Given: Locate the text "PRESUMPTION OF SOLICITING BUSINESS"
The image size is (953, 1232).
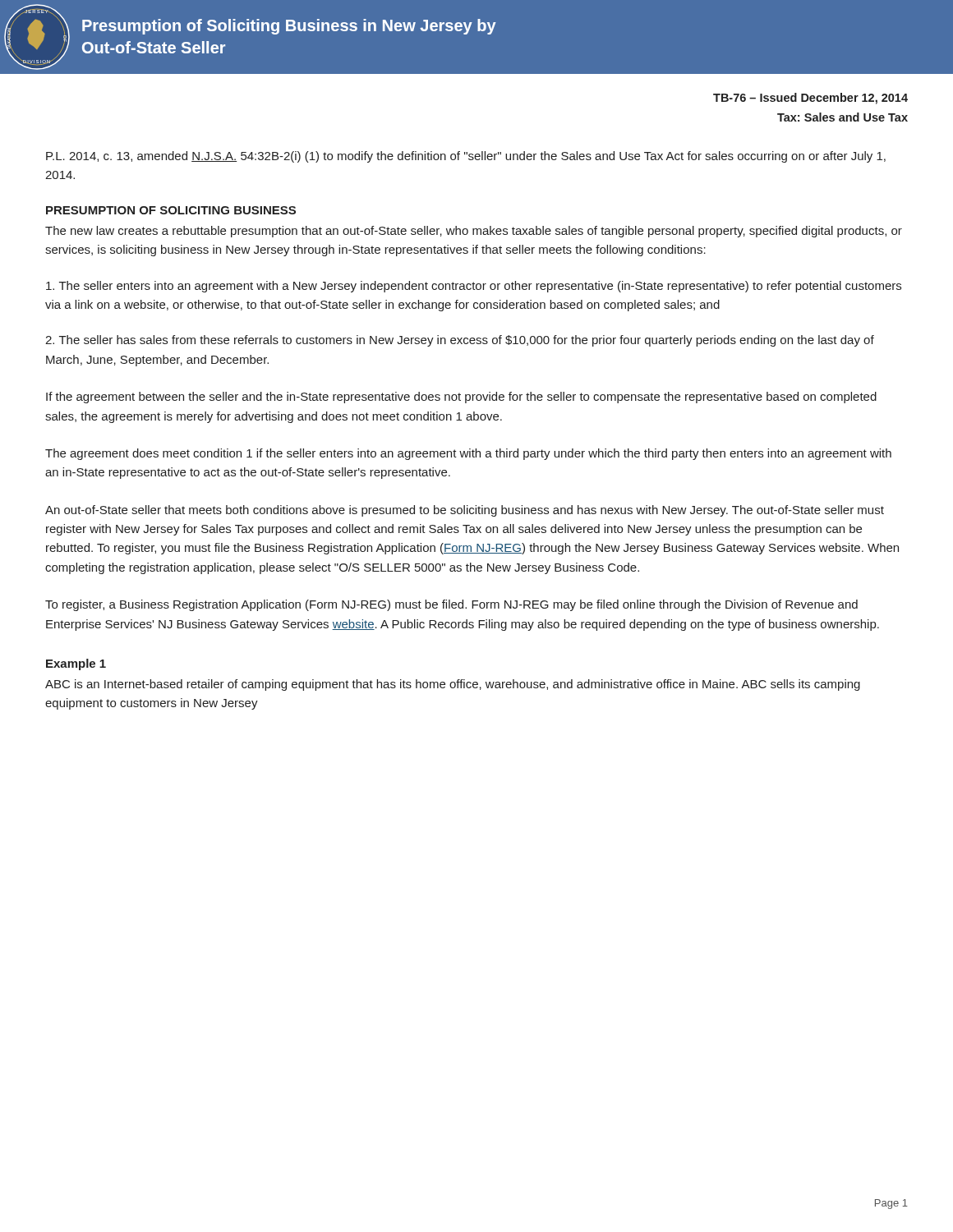Looking at the screenshot, I should point(171,210).
